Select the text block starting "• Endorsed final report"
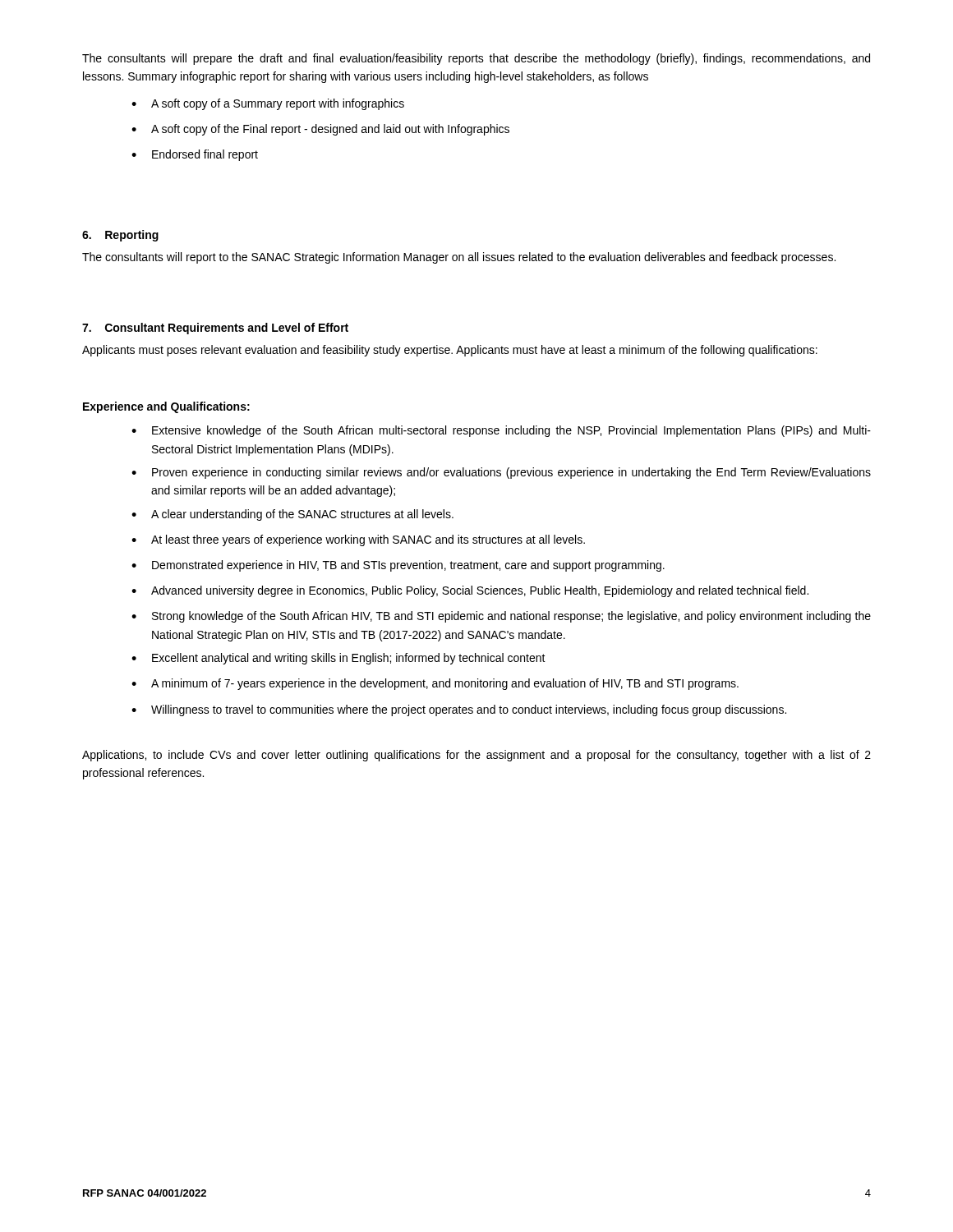Screen dimensions: 1232x953 point(195,155)
